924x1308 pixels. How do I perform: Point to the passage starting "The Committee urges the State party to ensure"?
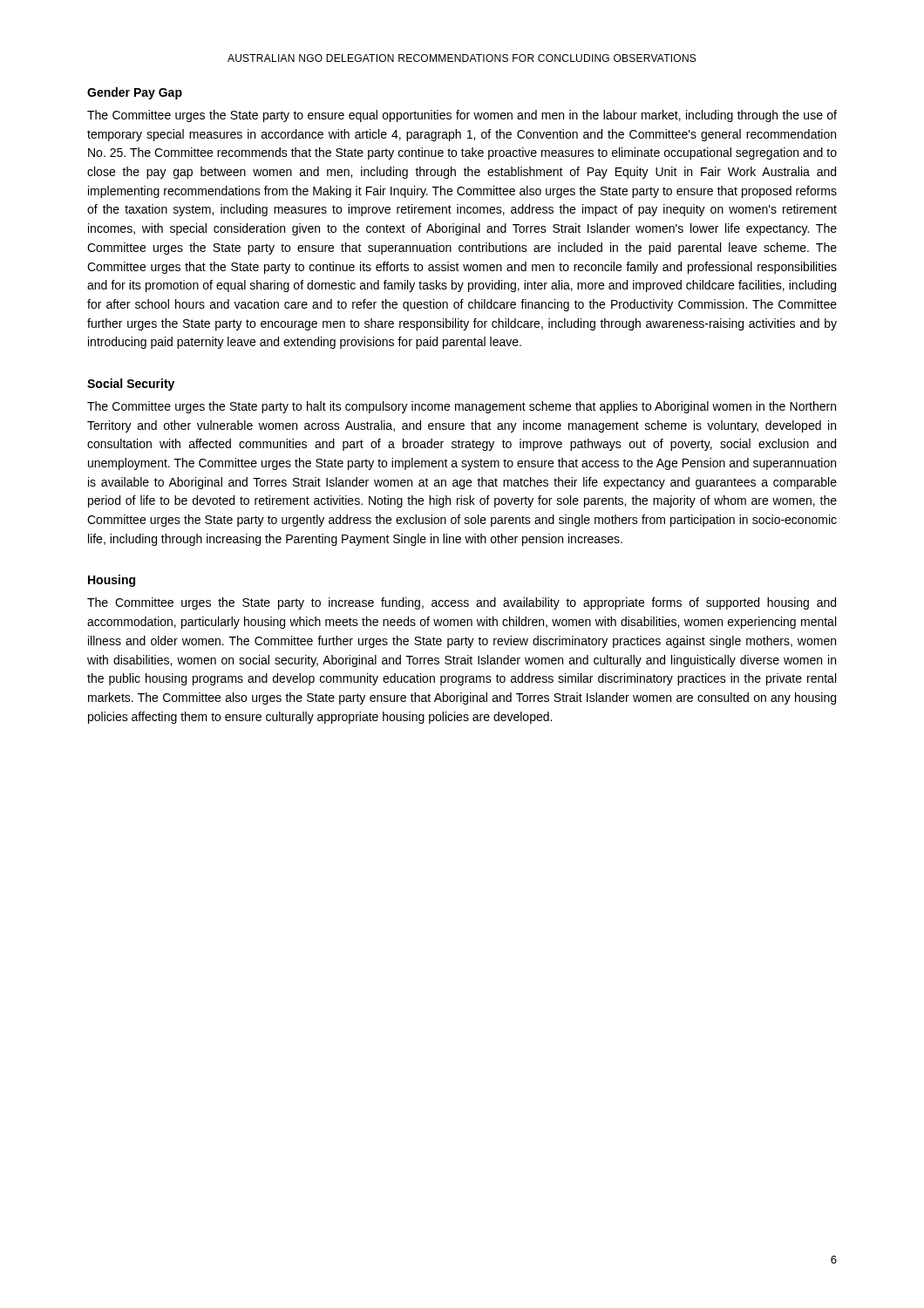point(462,229)
